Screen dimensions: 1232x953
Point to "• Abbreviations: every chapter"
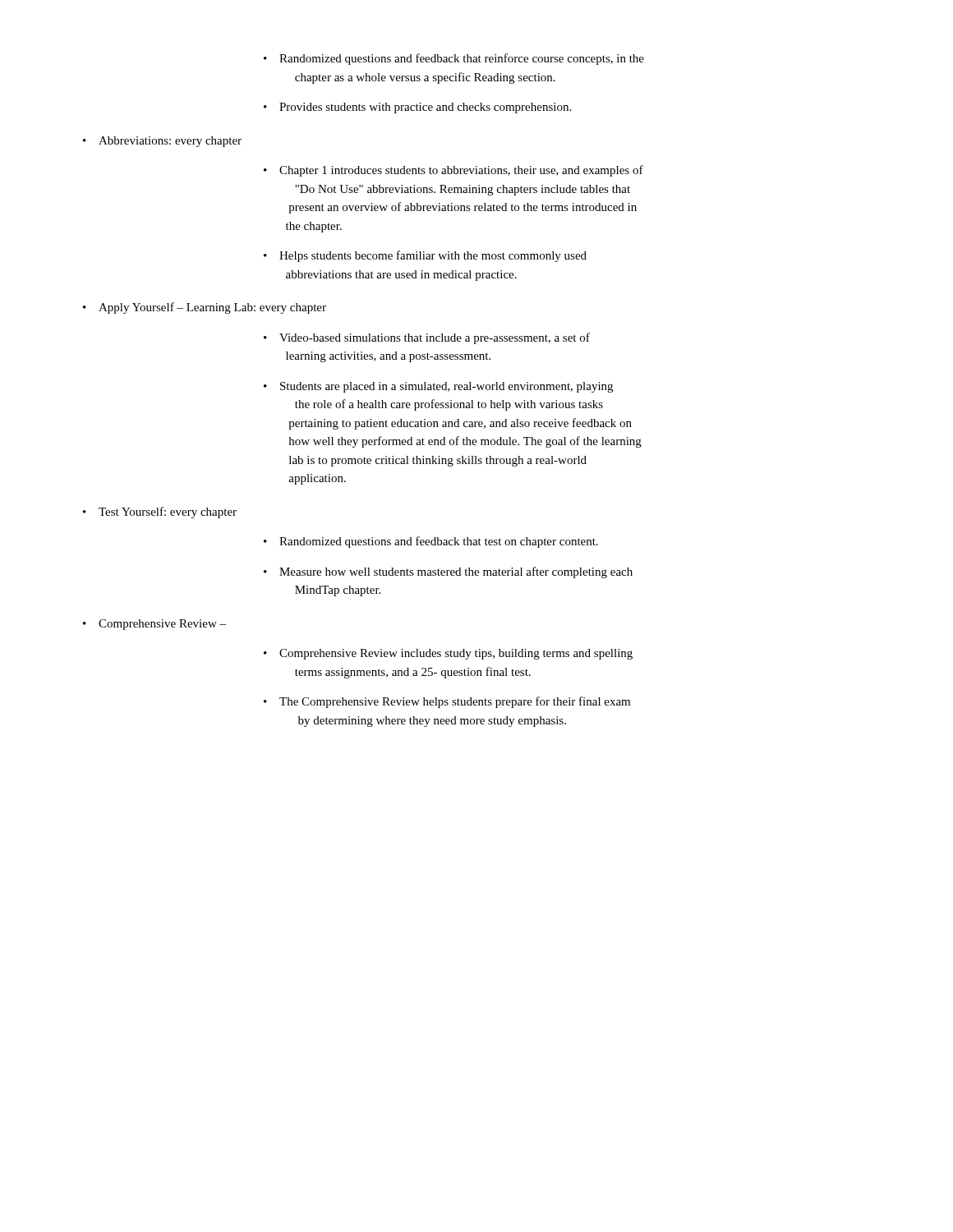point(162,142)
